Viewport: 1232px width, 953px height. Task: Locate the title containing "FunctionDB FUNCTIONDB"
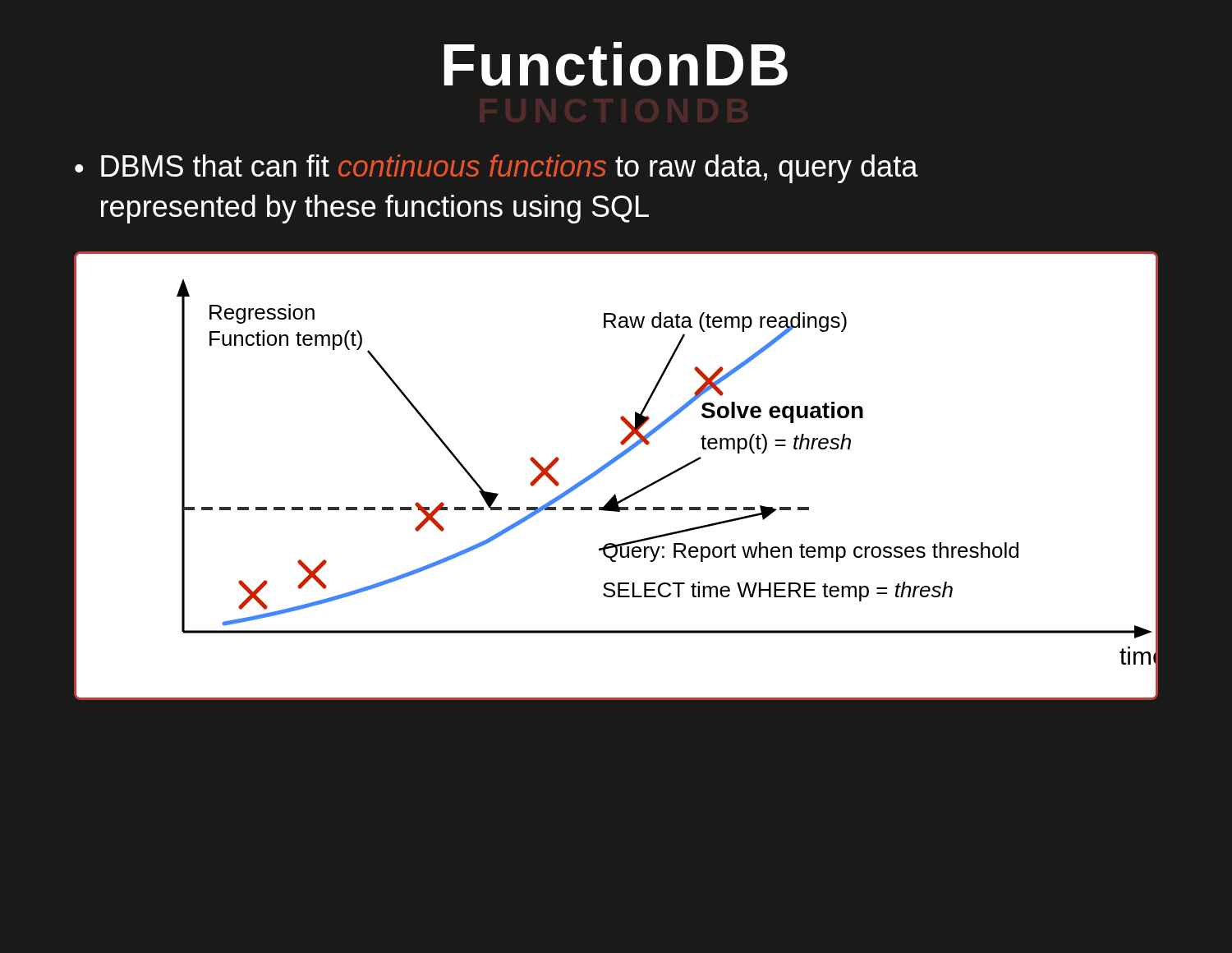(616, 82)
